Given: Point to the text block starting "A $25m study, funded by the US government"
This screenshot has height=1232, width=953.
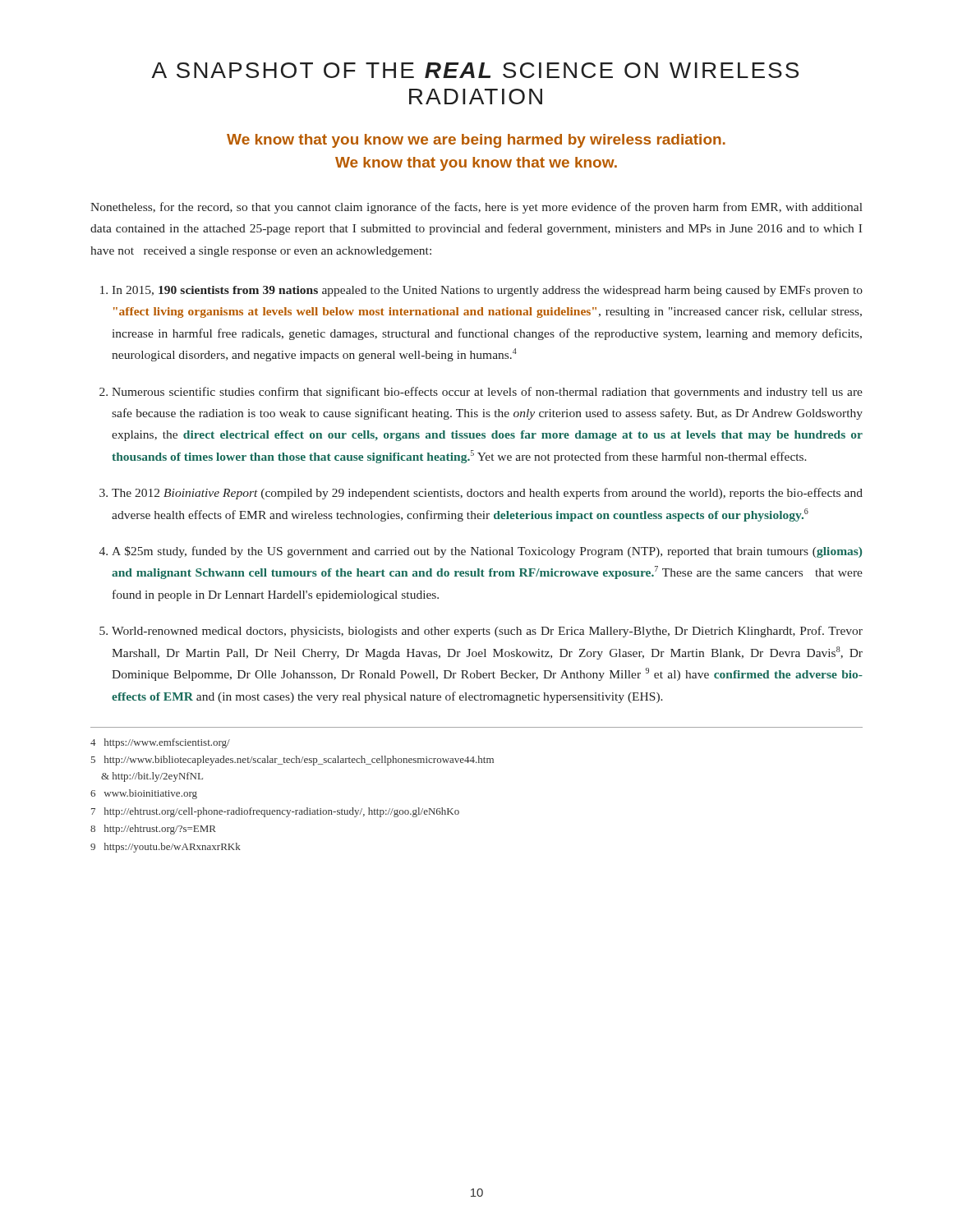Looking at the screenshot, I should 487,572.
